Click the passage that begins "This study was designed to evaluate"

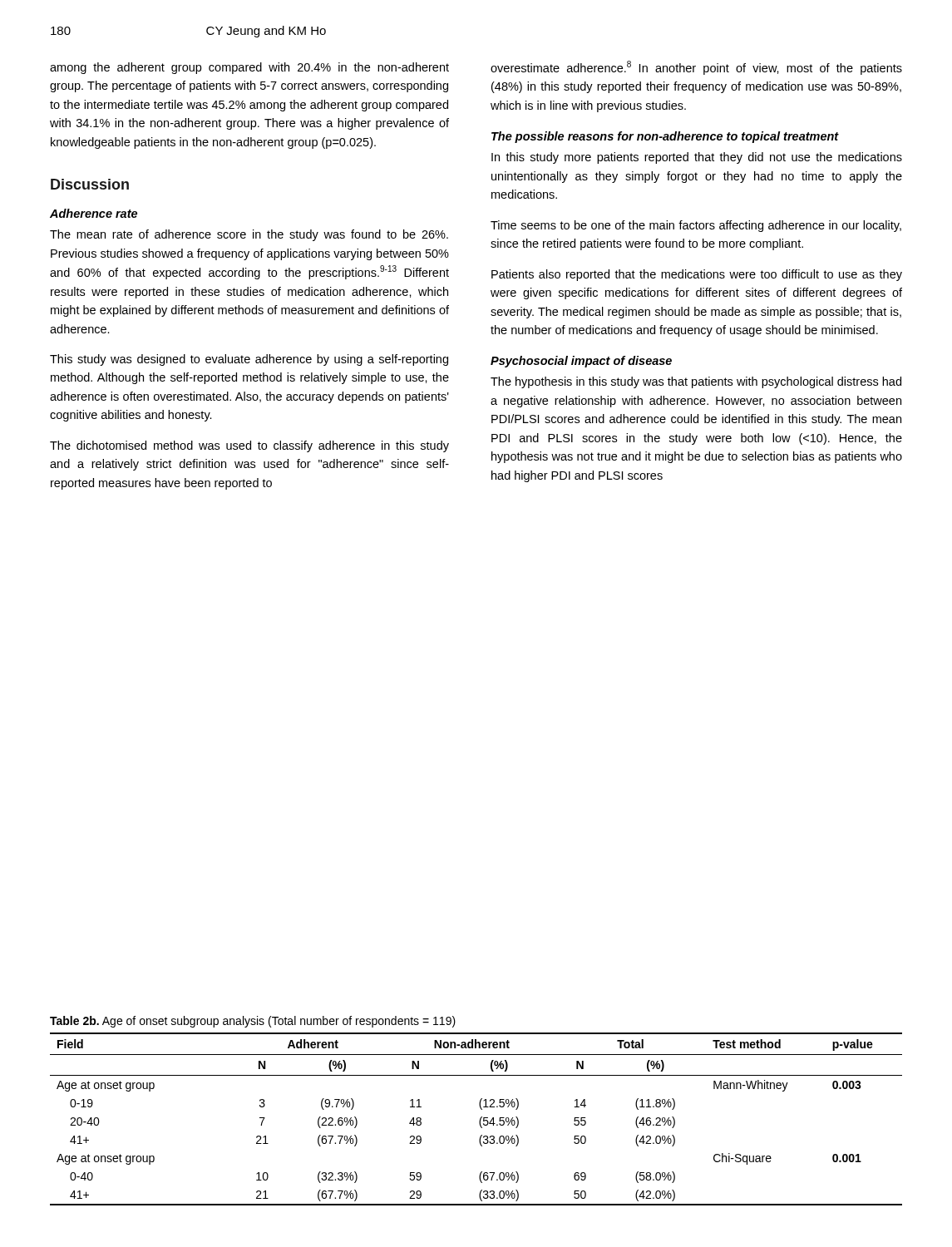click(x=249, y=387)
